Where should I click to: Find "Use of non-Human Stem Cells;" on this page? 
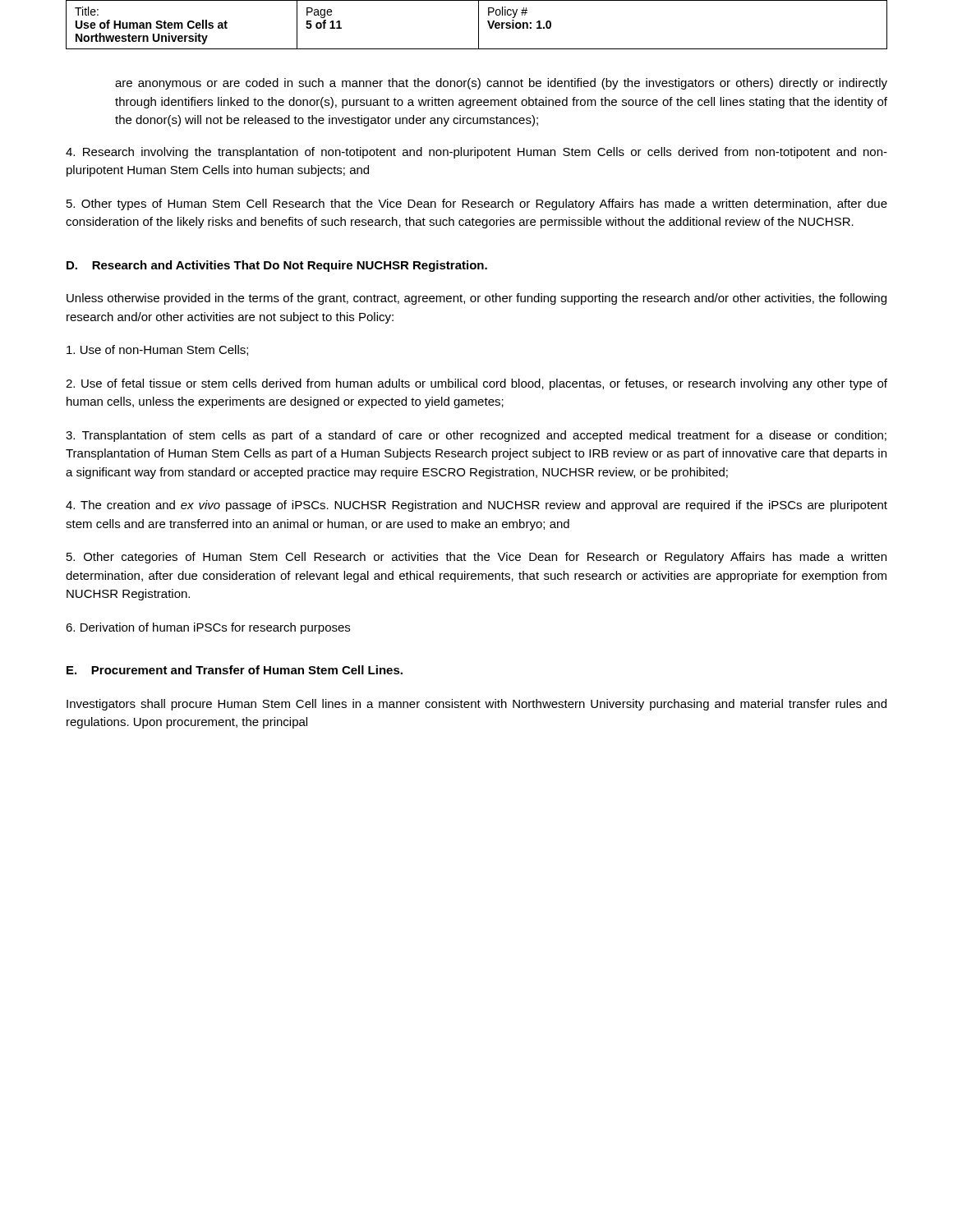(158, 349)
